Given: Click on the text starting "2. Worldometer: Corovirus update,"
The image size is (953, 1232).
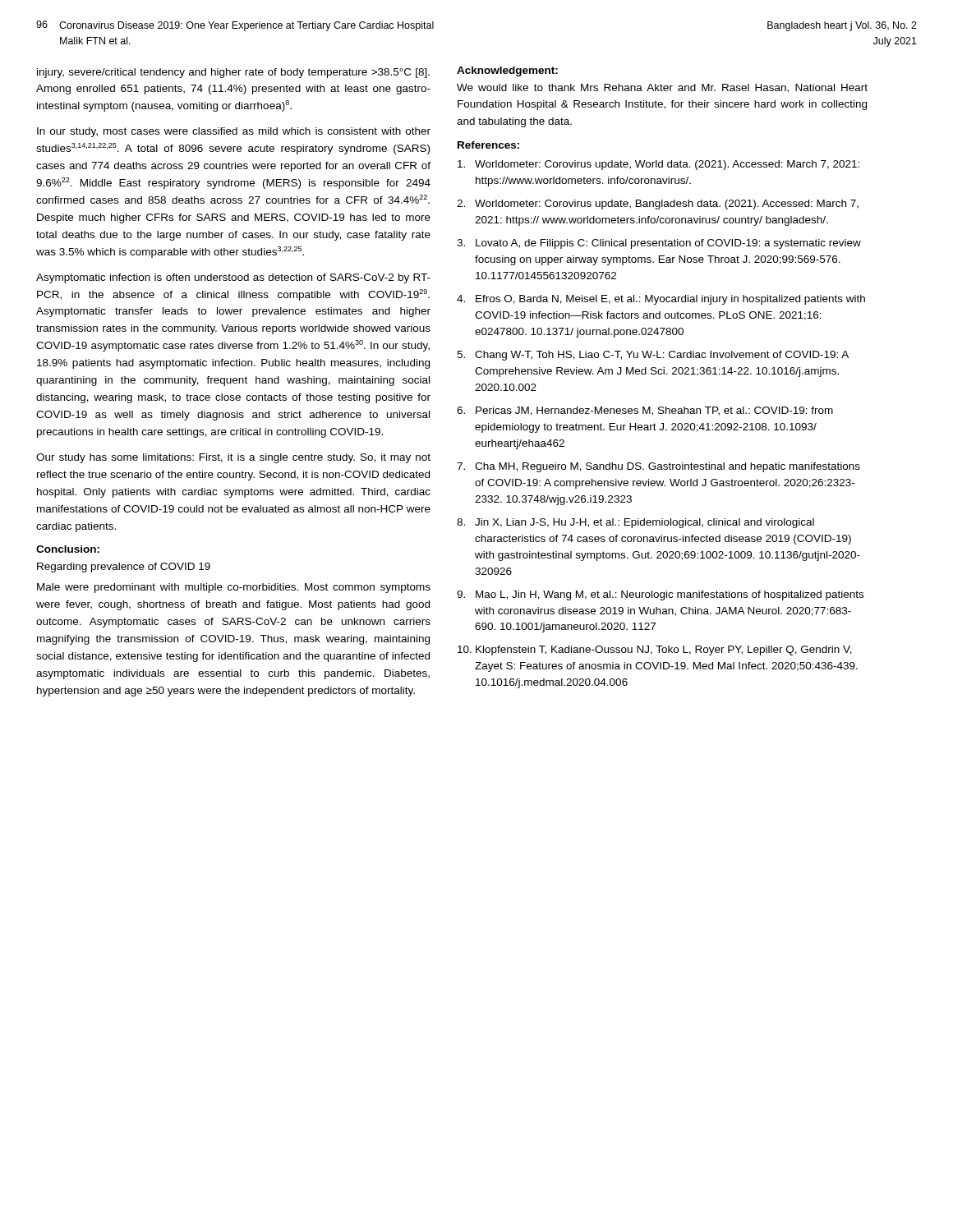Looking at the screenshot, I should (x=662, y=212).
